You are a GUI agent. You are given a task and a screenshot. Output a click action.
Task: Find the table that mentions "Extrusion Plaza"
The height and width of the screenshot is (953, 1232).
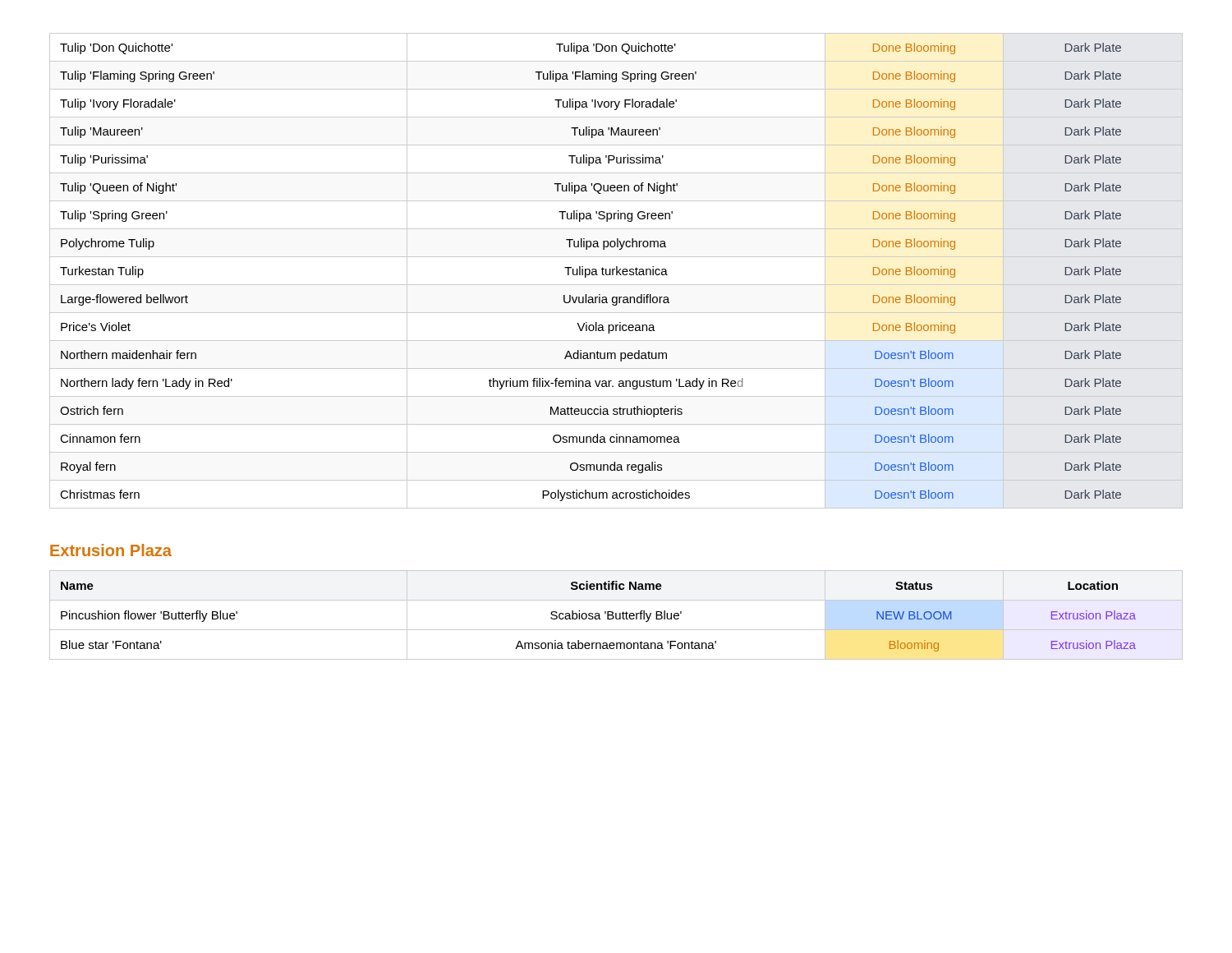616,615
